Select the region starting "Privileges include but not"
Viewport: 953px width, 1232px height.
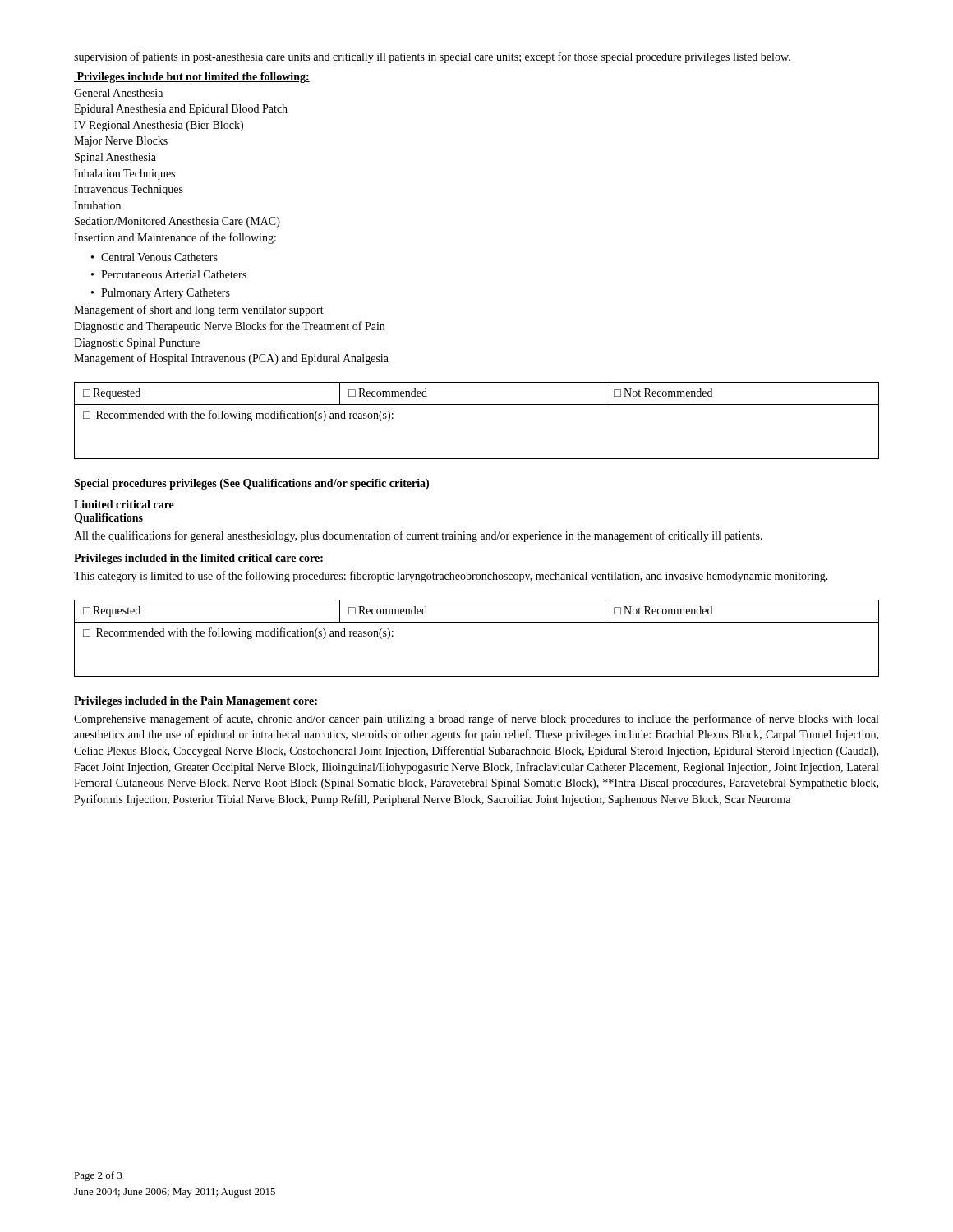coord(192,77)
